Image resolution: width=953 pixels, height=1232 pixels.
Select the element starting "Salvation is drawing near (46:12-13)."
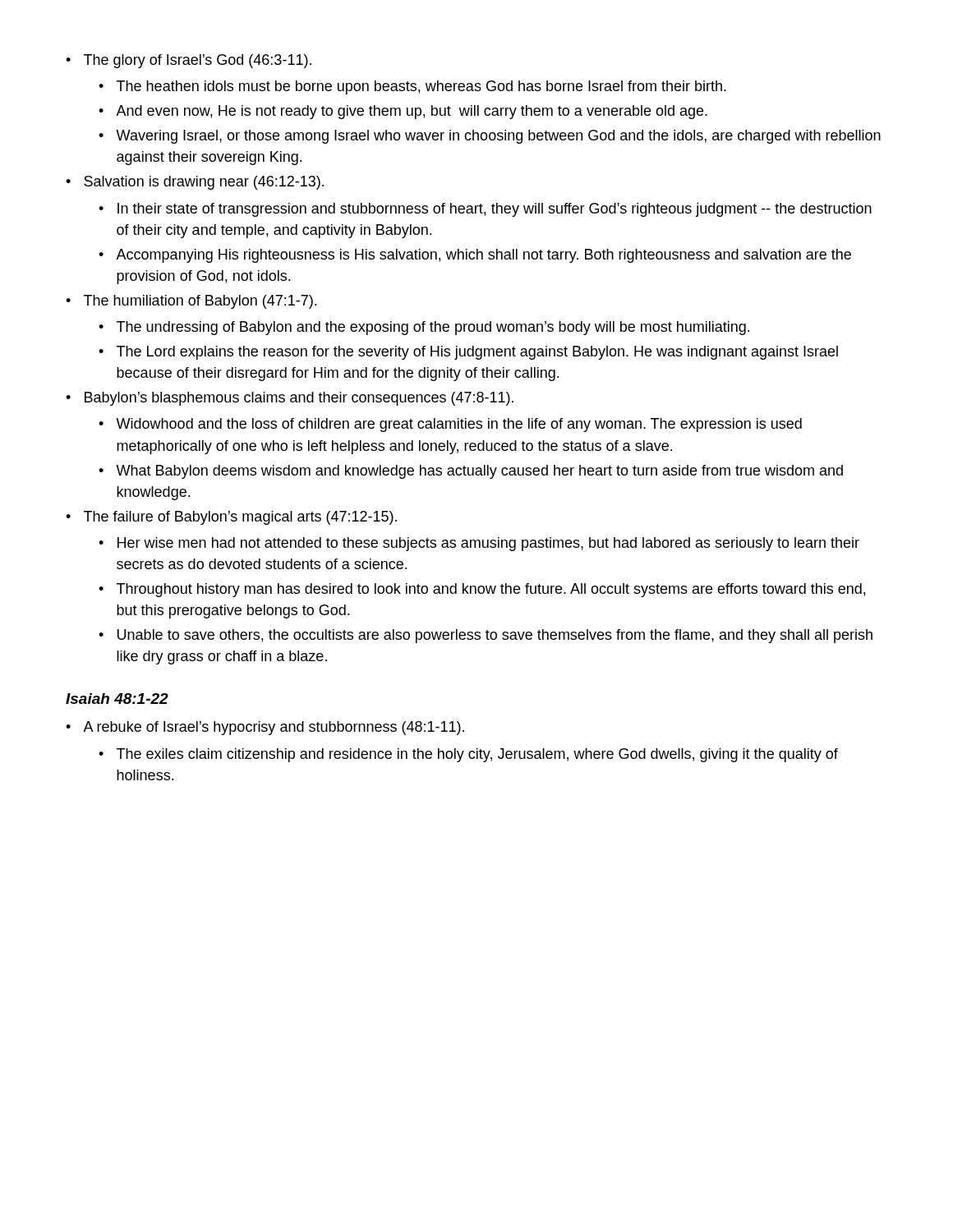(x=195, y=183)
